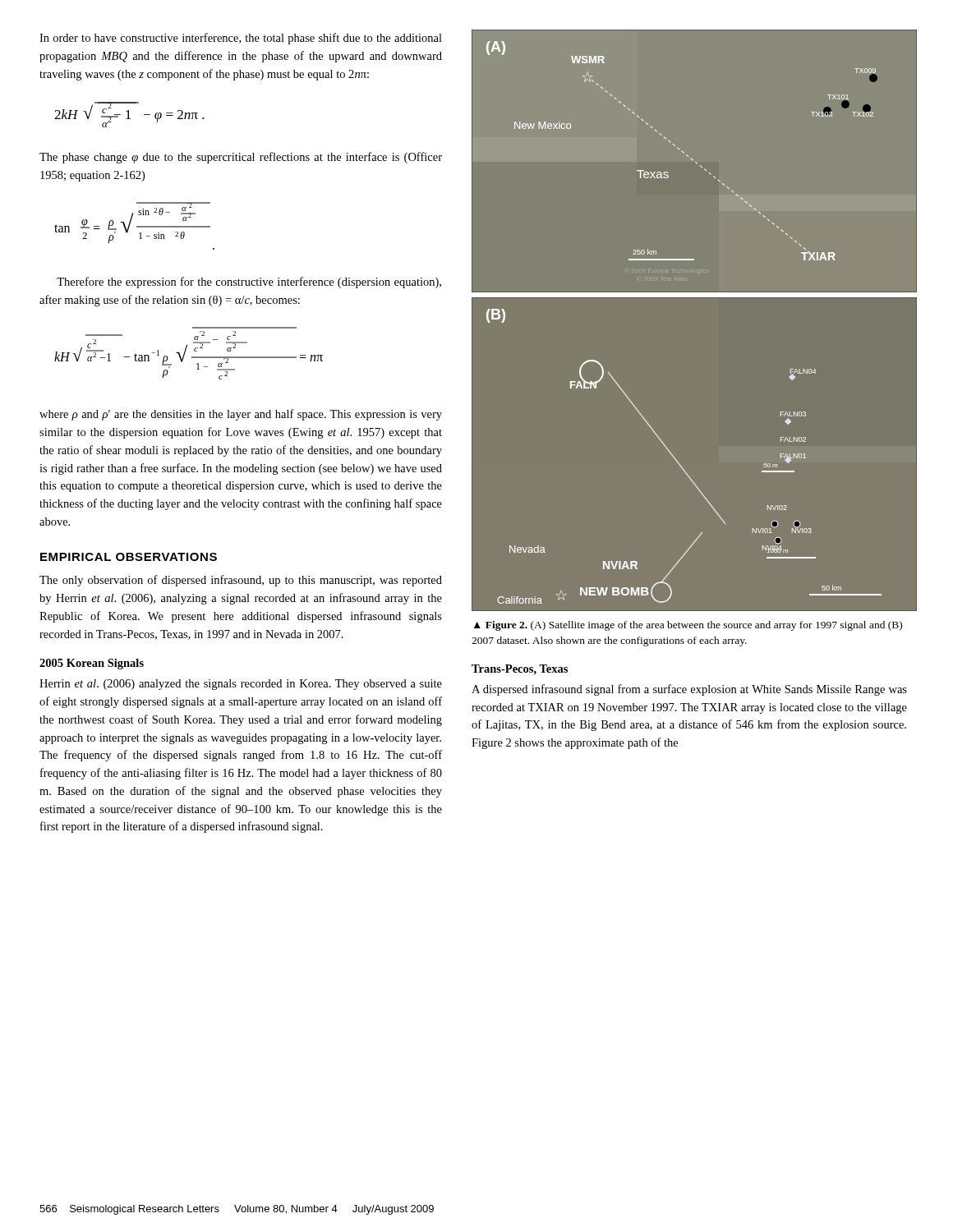The image size is (953, 1232).
Task: Point to the region starting "Trans-Pecos, Texas"
Action: pyautogui.click(x=520, y=668)
